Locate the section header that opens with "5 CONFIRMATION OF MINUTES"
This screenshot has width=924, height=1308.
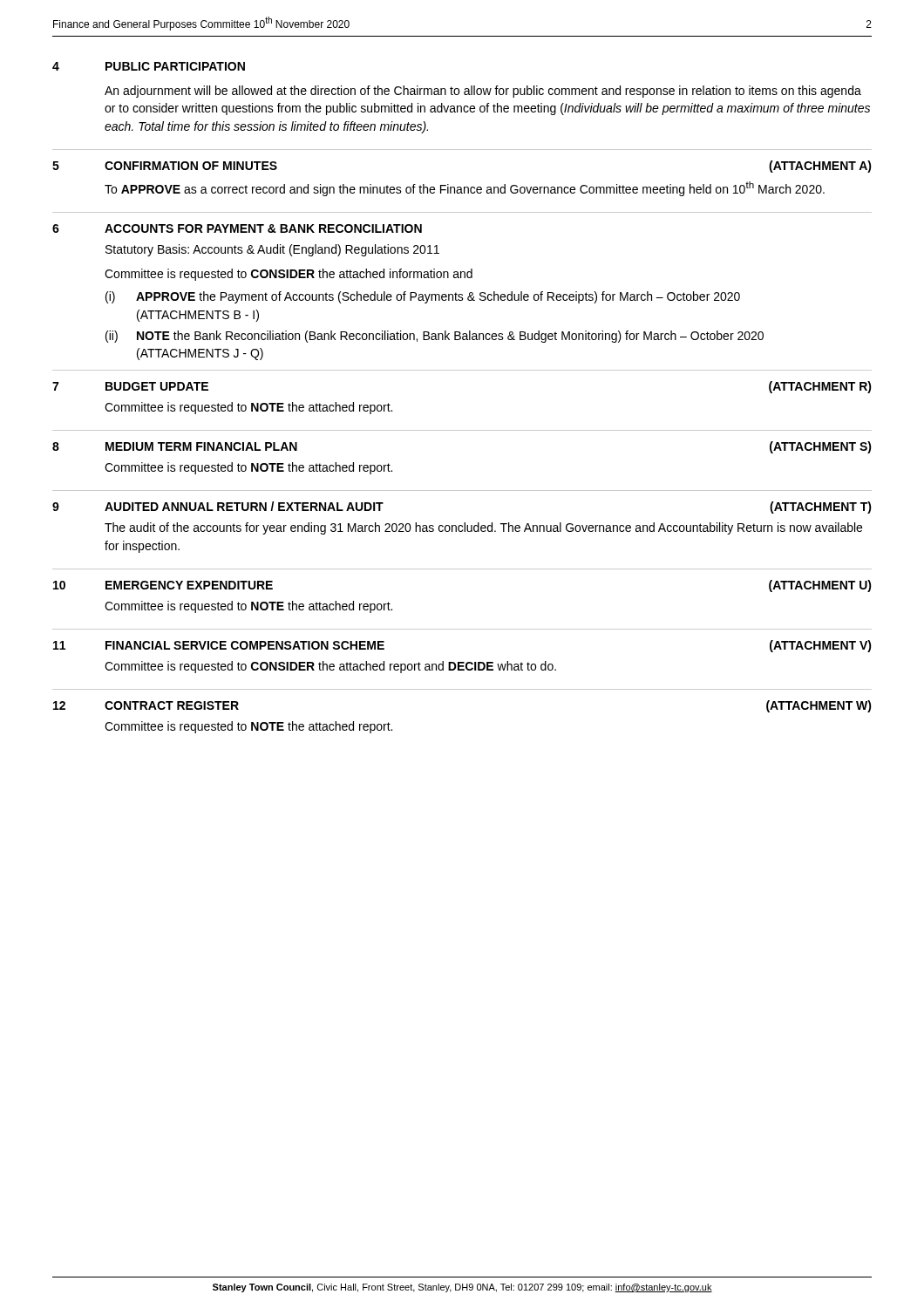pyautogui.click(x=194, y=166)
